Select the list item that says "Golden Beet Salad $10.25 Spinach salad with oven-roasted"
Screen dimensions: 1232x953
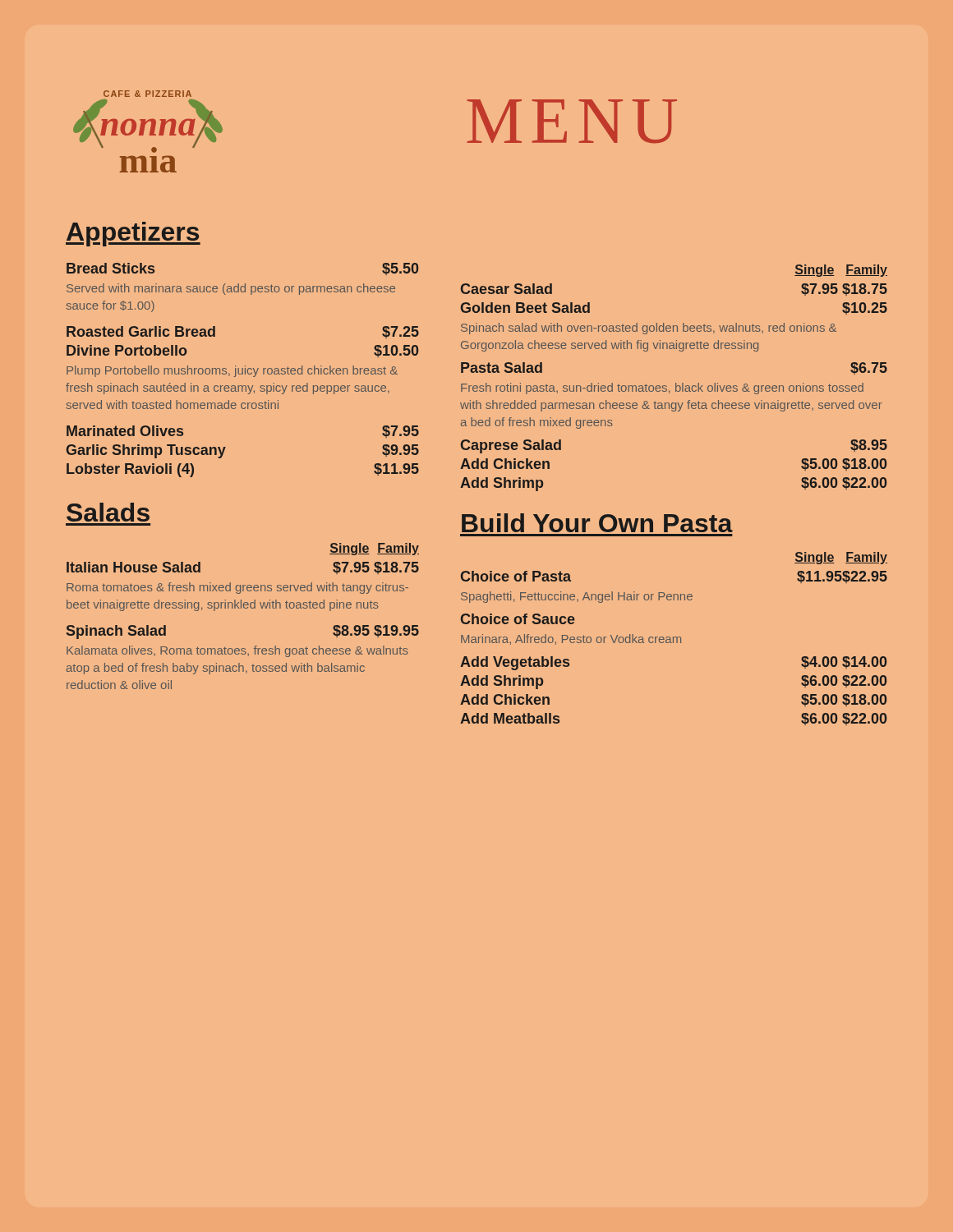[674, 326]
